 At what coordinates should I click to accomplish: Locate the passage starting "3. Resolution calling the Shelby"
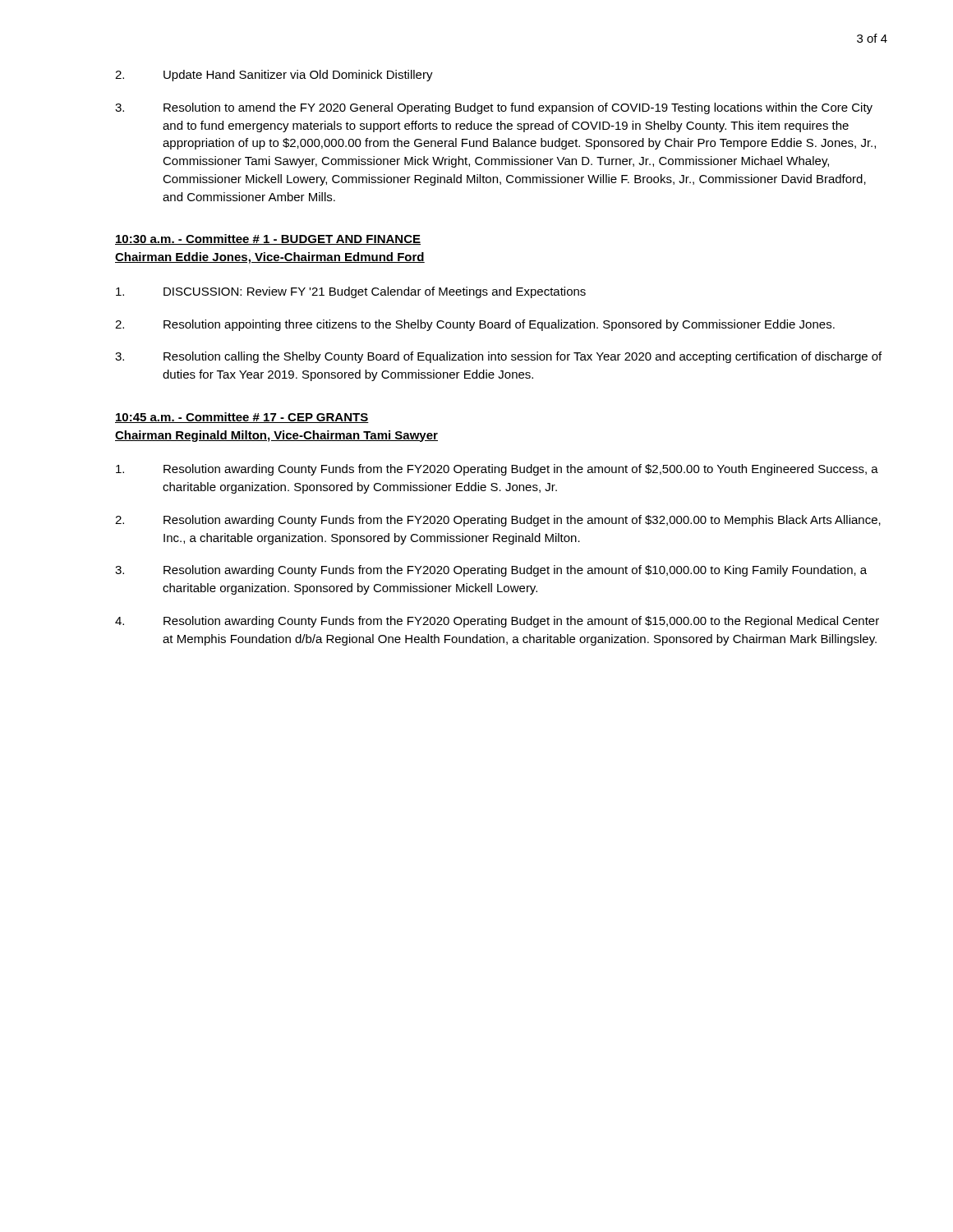click(x=501, y=366)
